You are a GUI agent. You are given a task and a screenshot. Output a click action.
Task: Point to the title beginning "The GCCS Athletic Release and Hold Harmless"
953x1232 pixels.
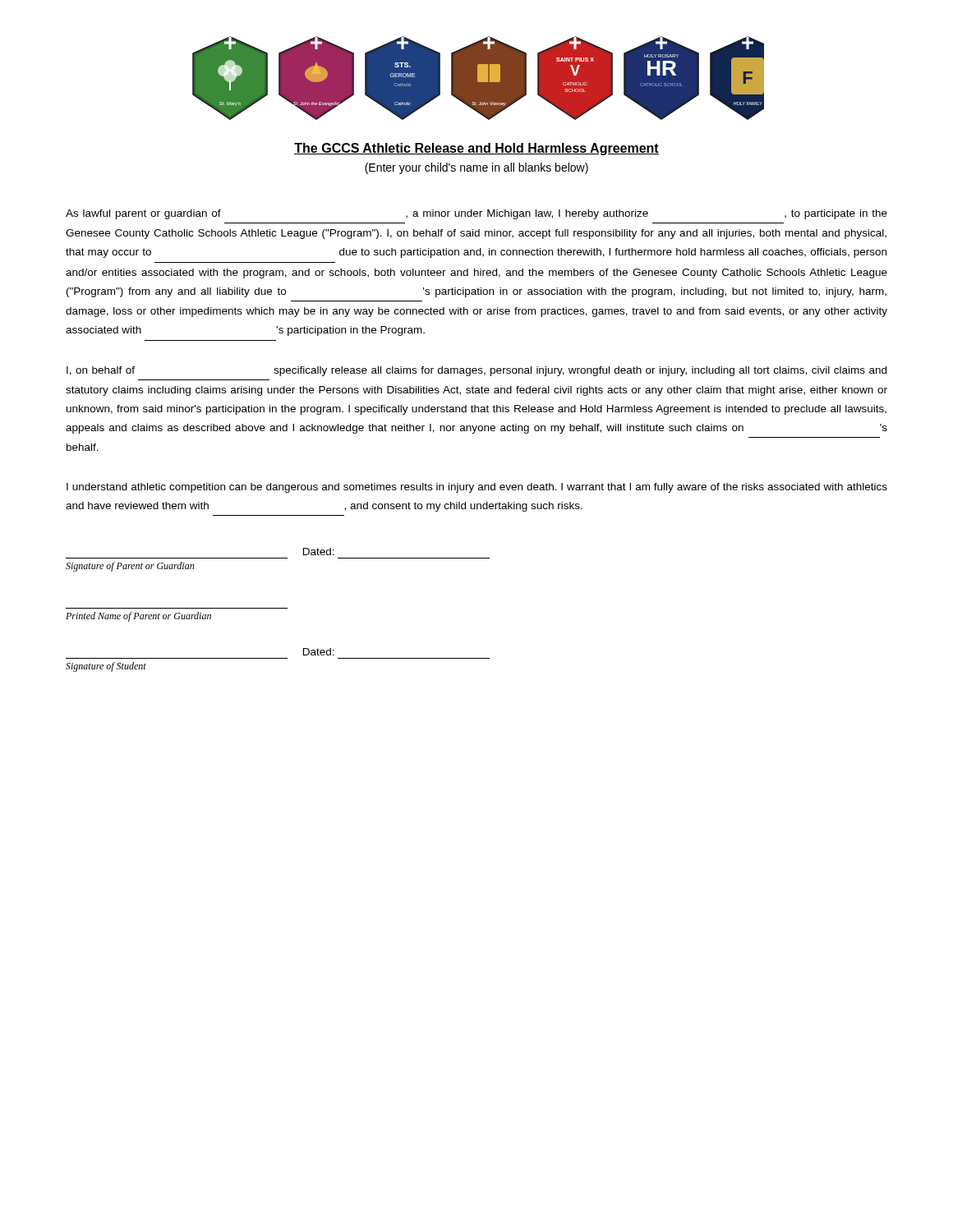(476, 148)
